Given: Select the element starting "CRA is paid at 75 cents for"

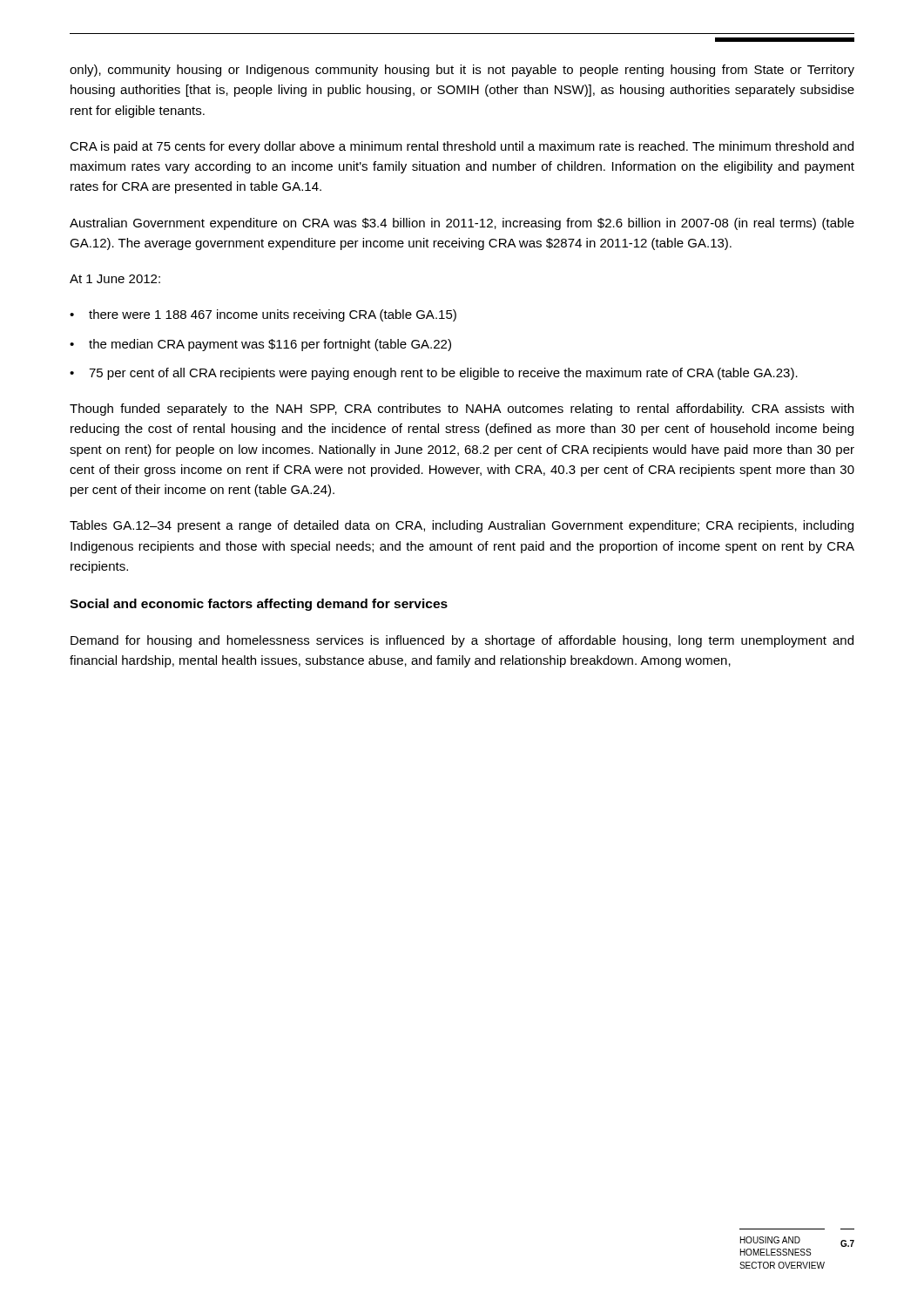Looking at the screenshot, I should [462, 166].
